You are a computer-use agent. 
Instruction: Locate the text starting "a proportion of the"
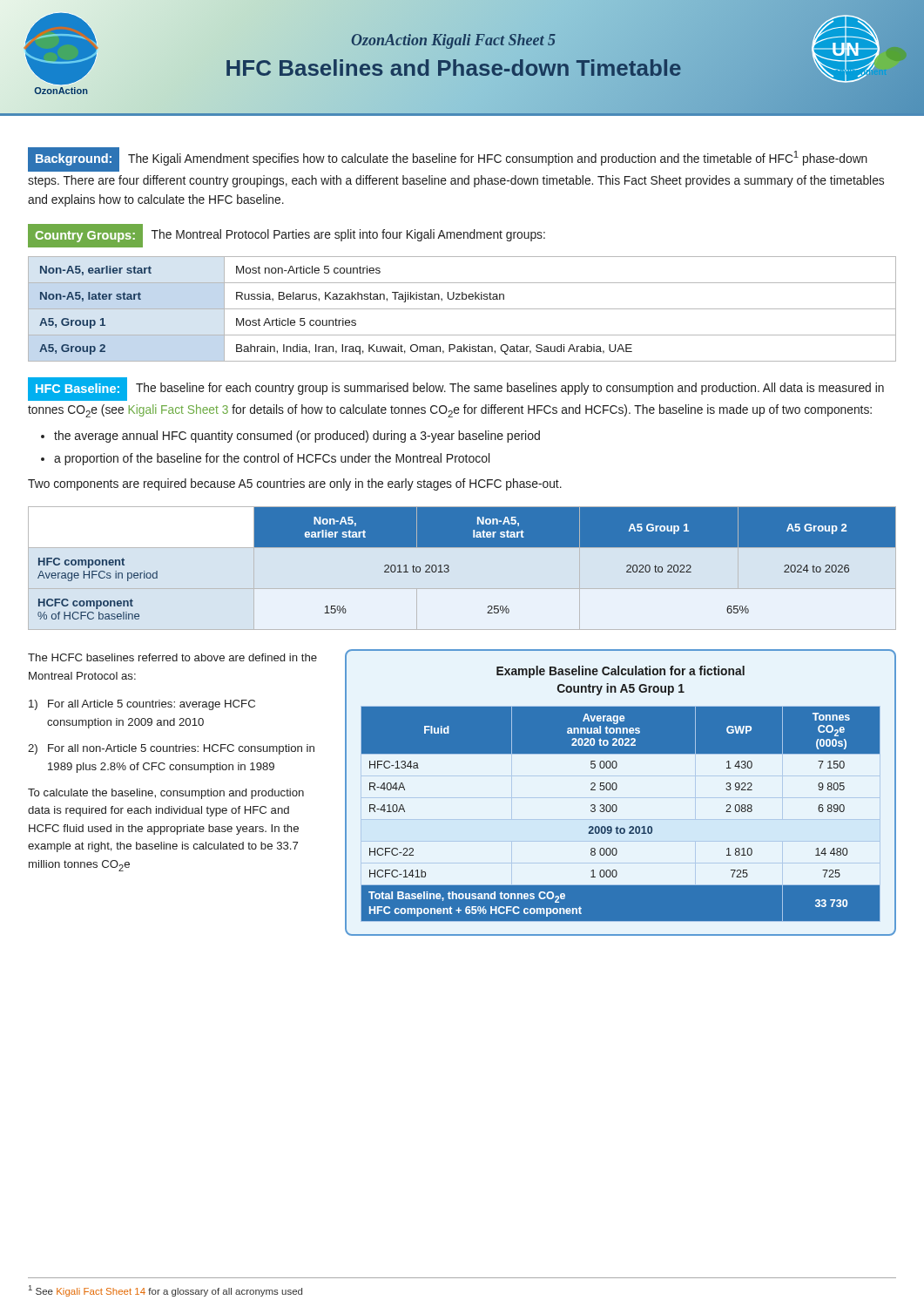pyautogui.click(x=272, y=458)
